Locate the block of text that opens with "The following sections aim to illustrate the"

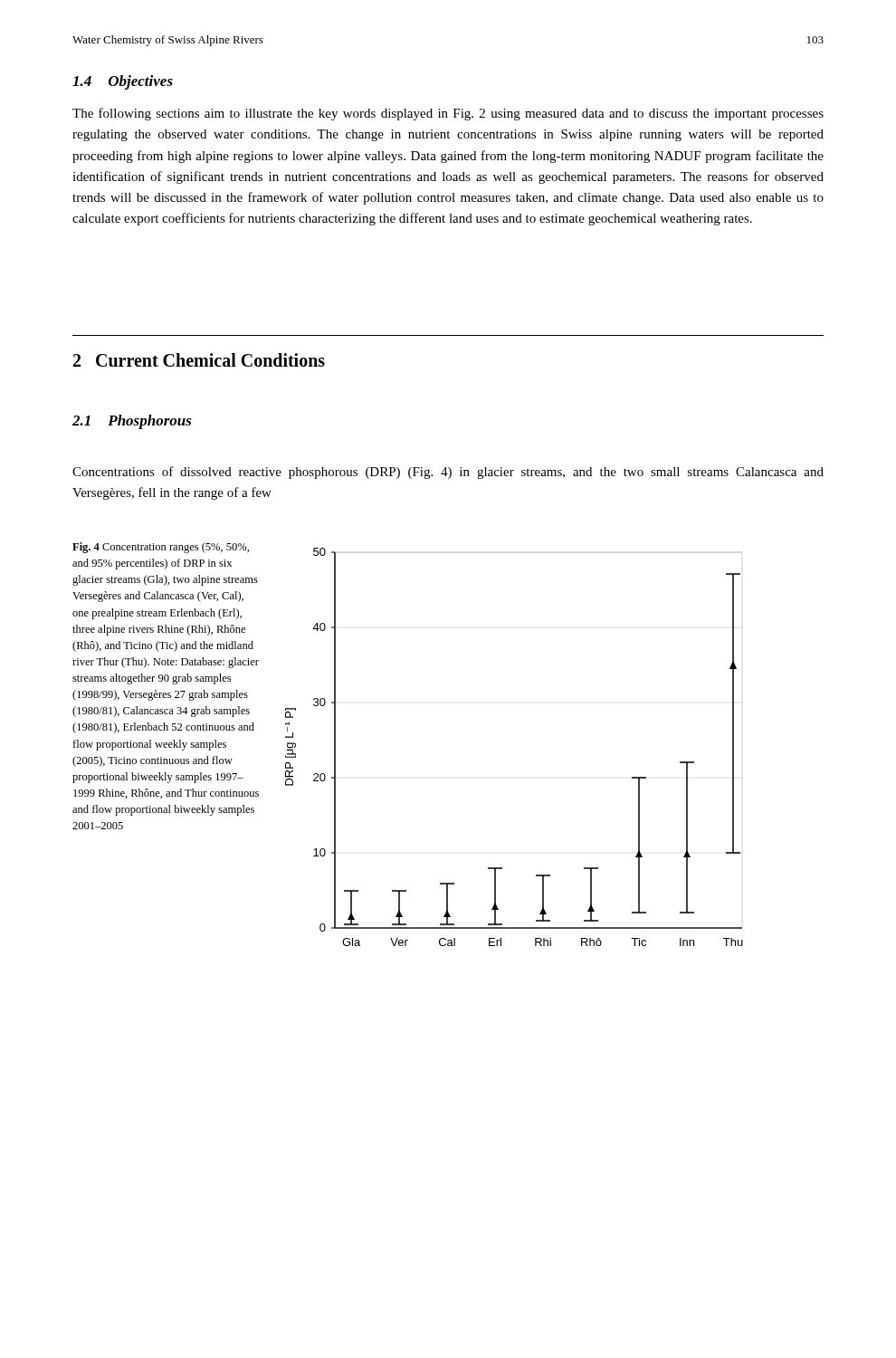[x=448, y=166]
